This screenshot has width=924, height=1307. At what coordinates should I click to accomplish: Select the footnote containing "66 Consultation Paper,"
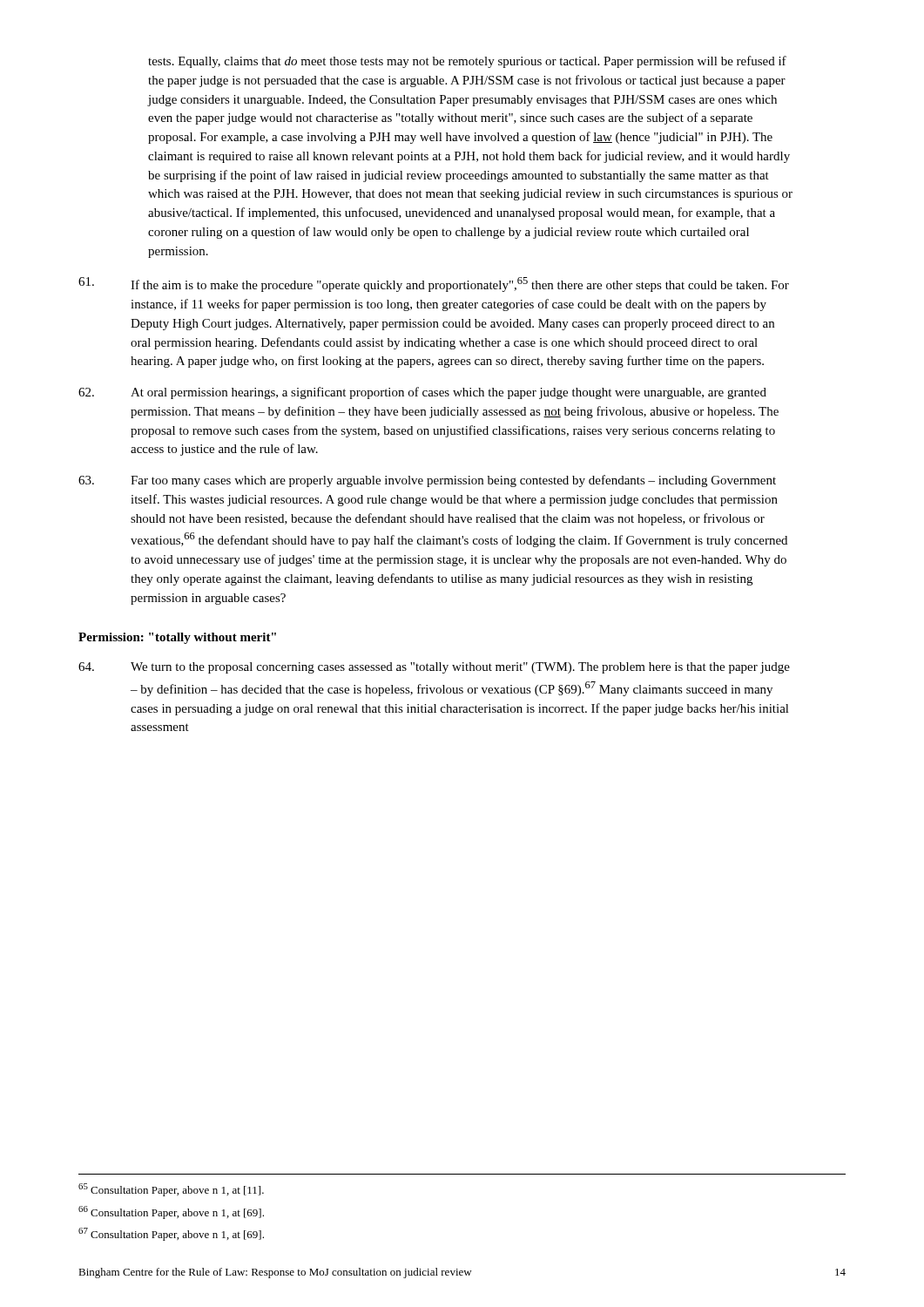(x=172, y=1211)
